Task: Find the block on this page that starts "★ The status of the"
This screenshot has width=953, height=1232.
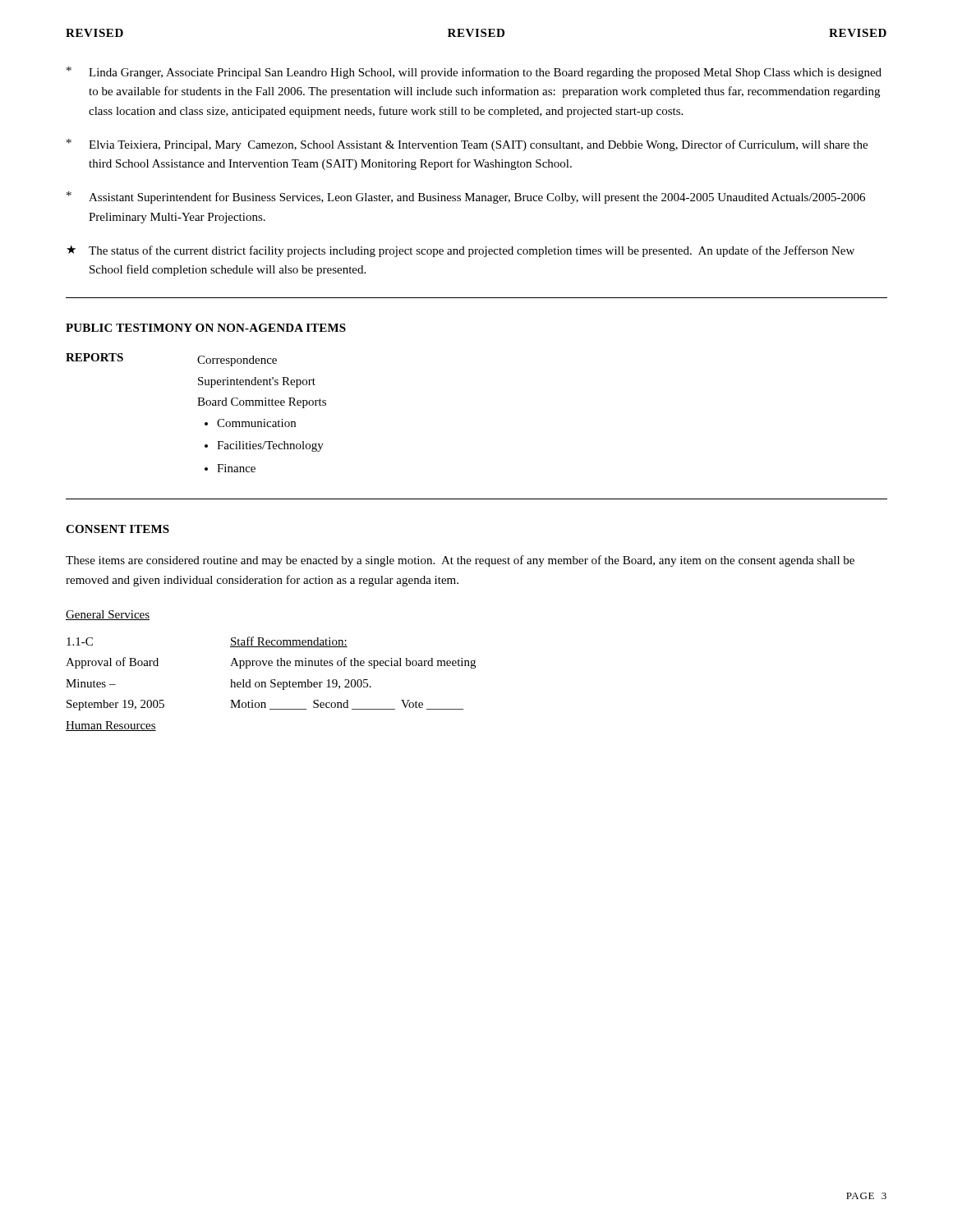Action: coord(476,260)
